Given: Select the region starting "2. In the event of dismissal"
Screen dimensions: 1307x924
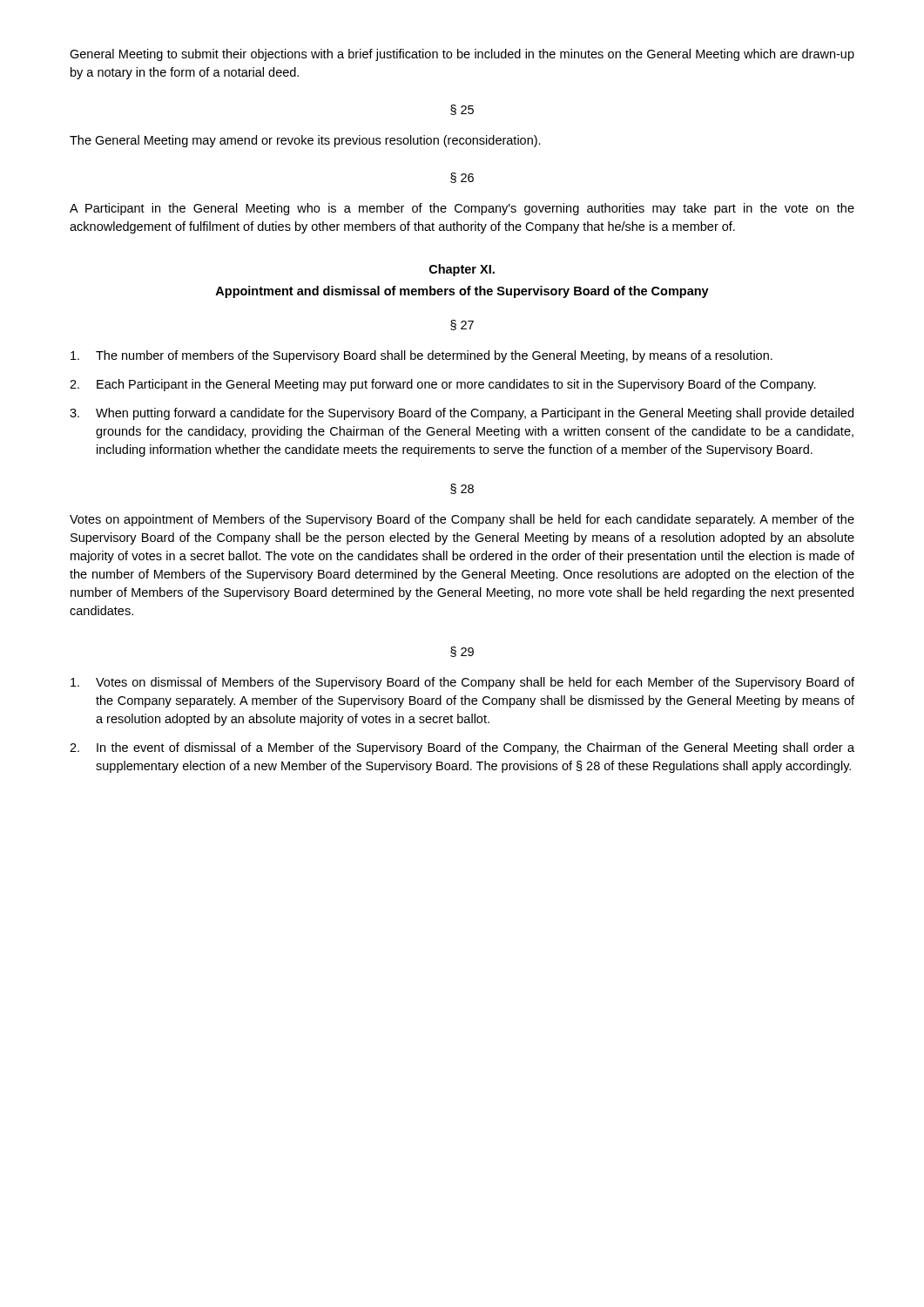Looking at the screenshot, I should pyautogui.click(x=462, y=758).
